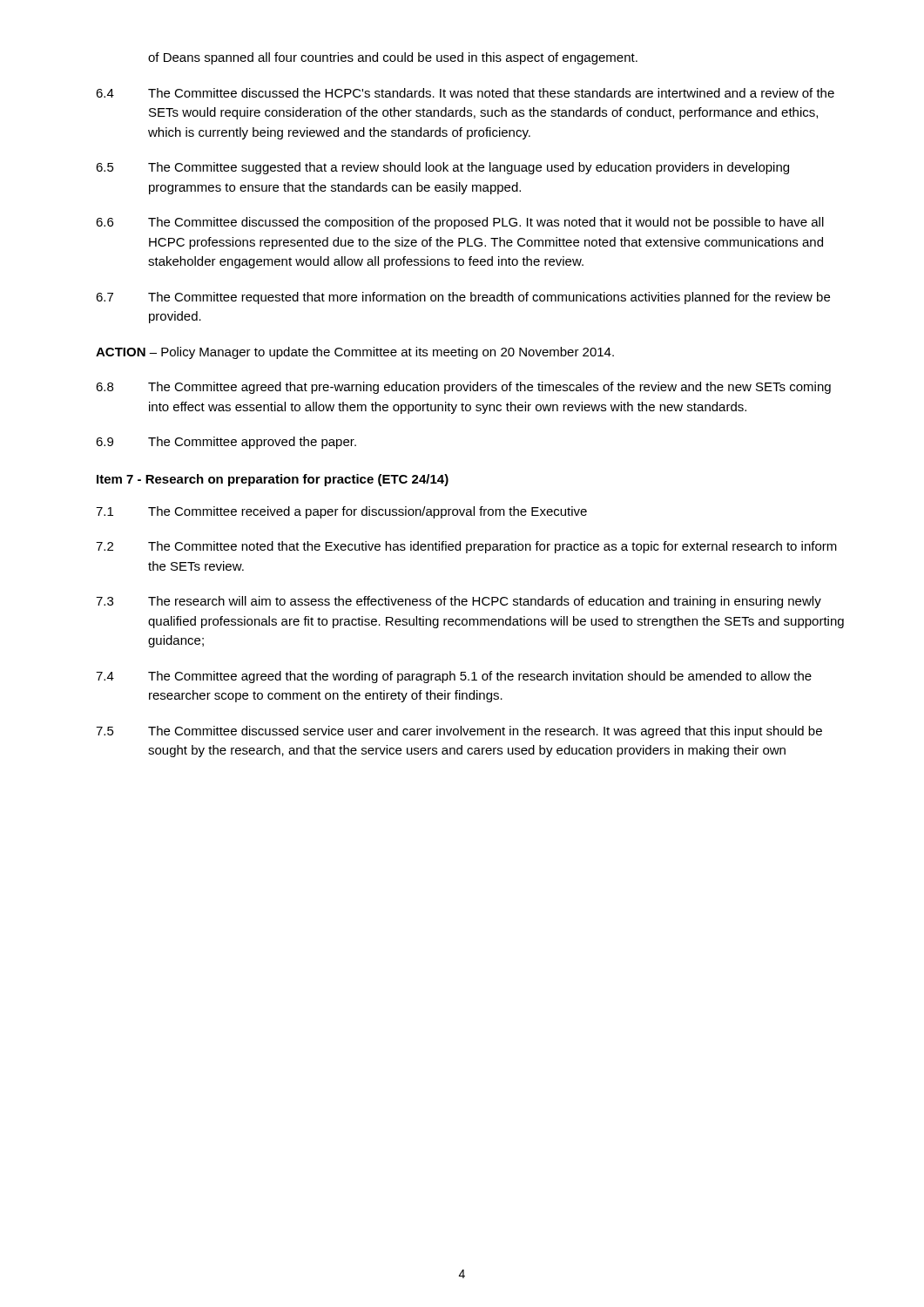
Task: Point to the region starting "6.4 The Committee"
Action: point(471,113)
